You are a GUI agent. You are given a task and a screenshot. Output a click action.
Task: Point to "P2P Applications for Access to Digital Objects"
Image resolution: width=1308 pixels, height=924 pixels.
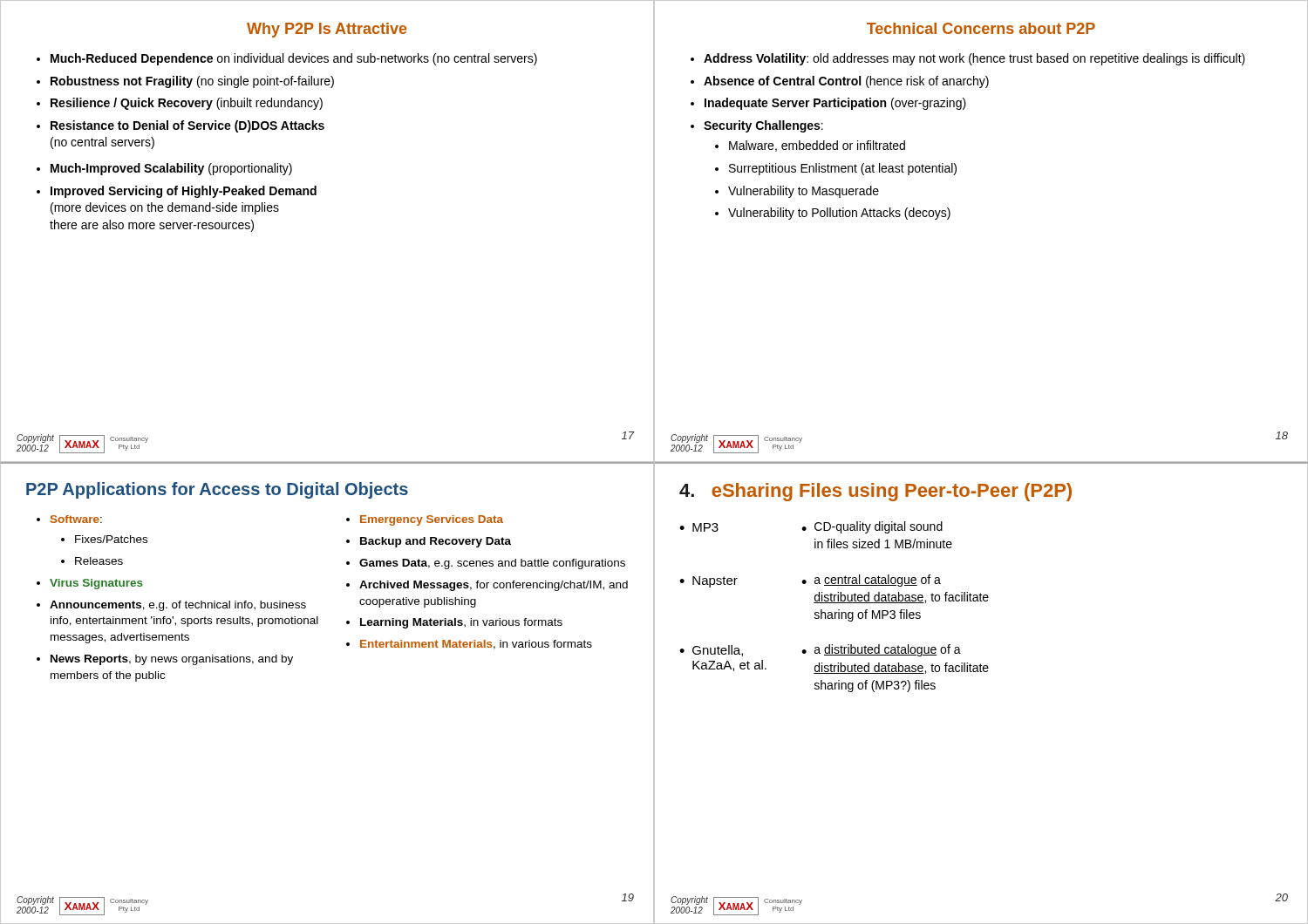pyautogui.click(x=217, y=489)
